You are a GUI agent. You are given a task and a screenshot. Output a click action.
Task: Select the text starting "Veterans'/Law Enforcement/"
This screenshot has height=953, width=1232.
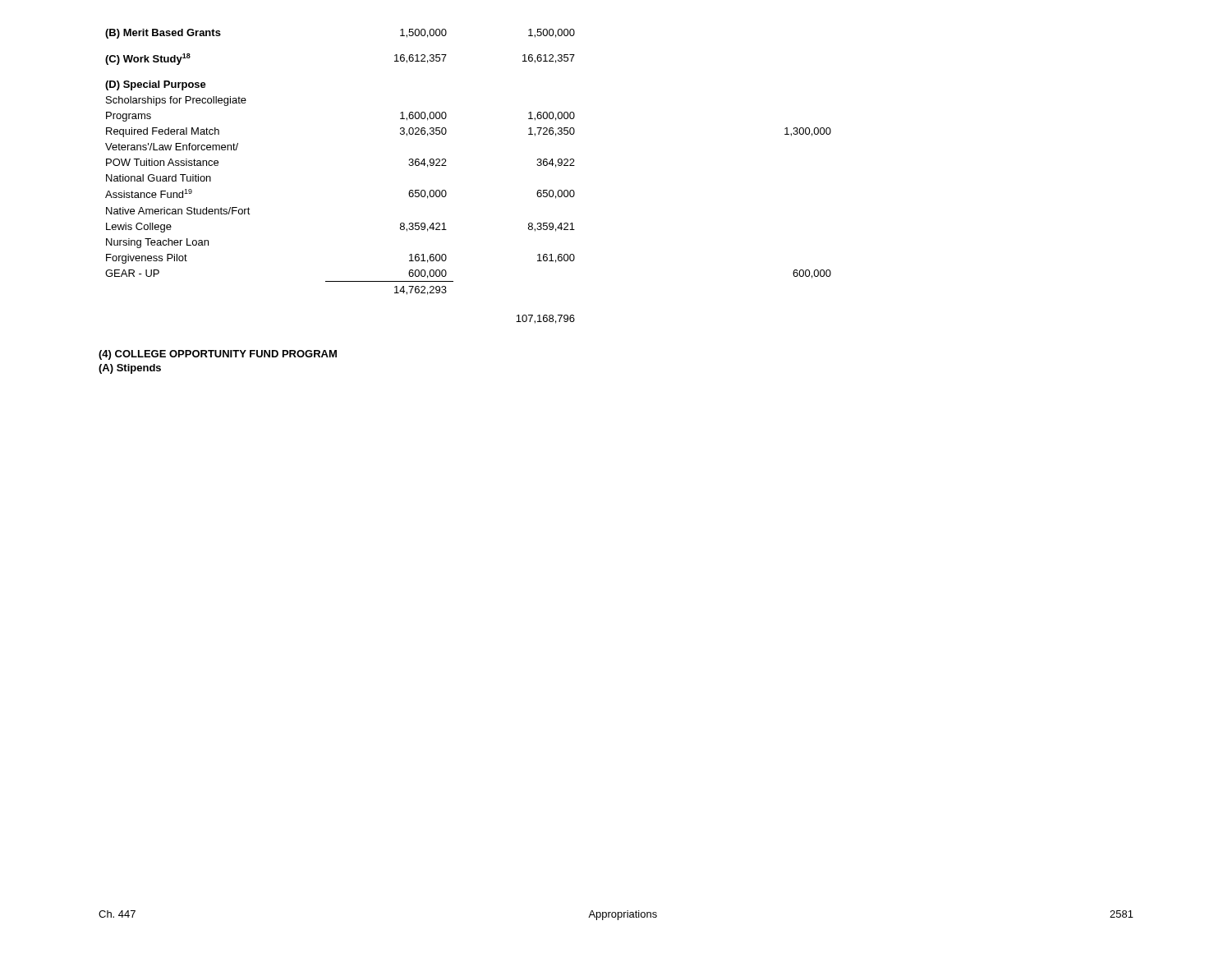click(172, 147)
